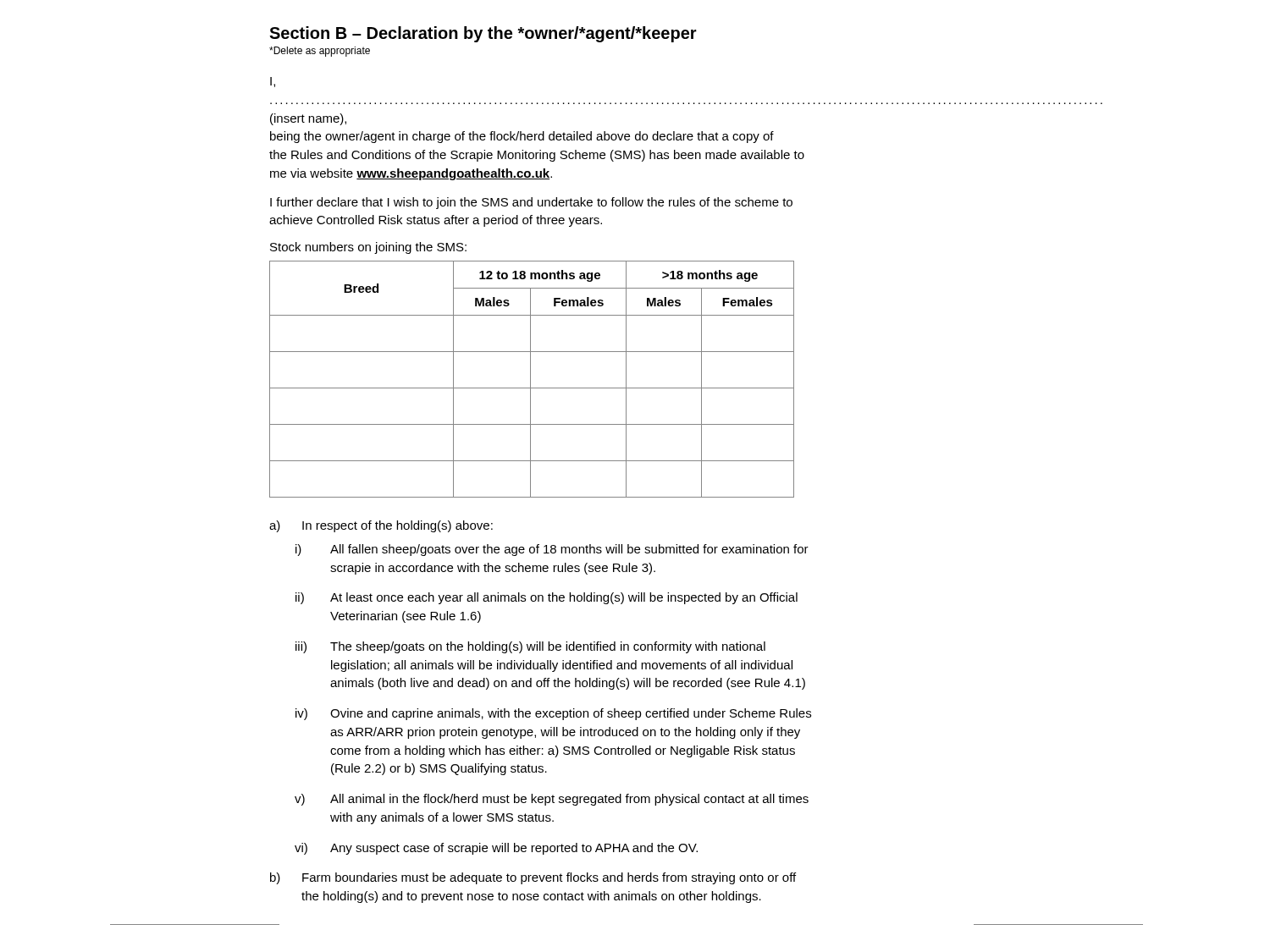This screenshot has height=952, width=1270.
Task: Locate the list item that reads "v) All animal in the"
Action: (x=552, y=808)
